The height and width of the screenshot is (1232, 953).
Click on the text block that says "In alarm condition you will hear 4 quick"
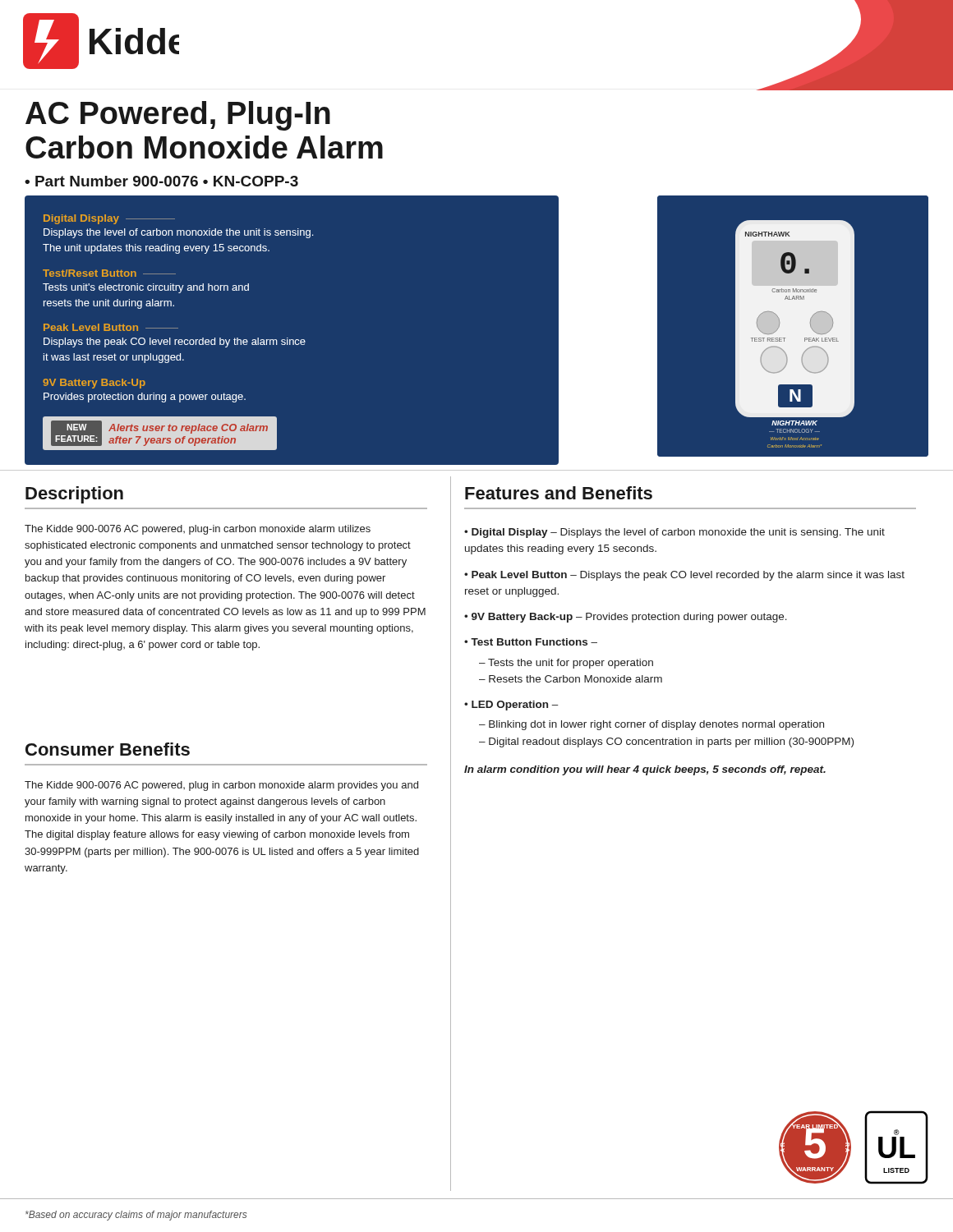click(645, 769)
